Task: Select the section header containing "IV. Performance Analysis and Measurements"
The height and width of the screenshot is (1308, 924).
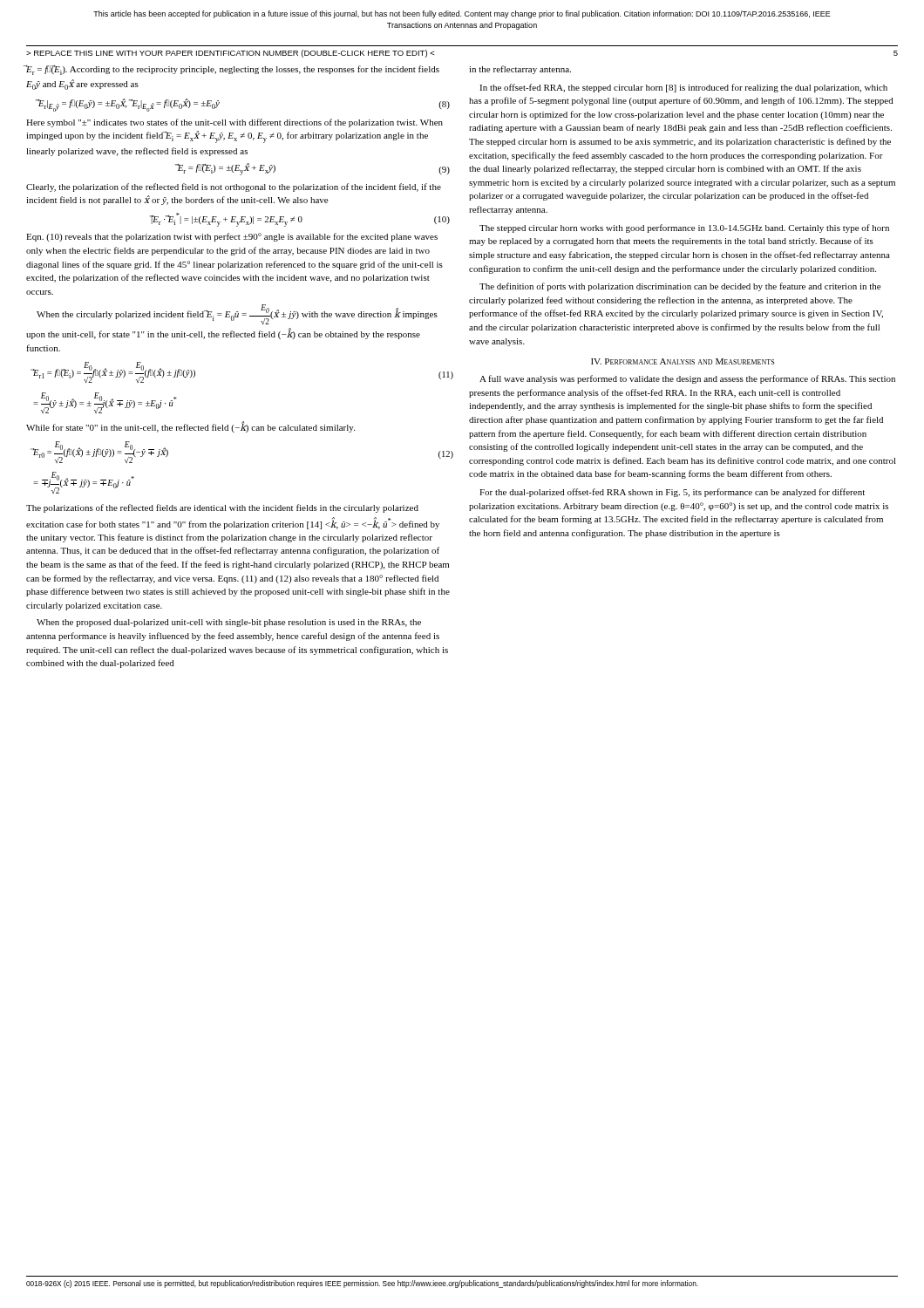Action: tap(683, 361)
